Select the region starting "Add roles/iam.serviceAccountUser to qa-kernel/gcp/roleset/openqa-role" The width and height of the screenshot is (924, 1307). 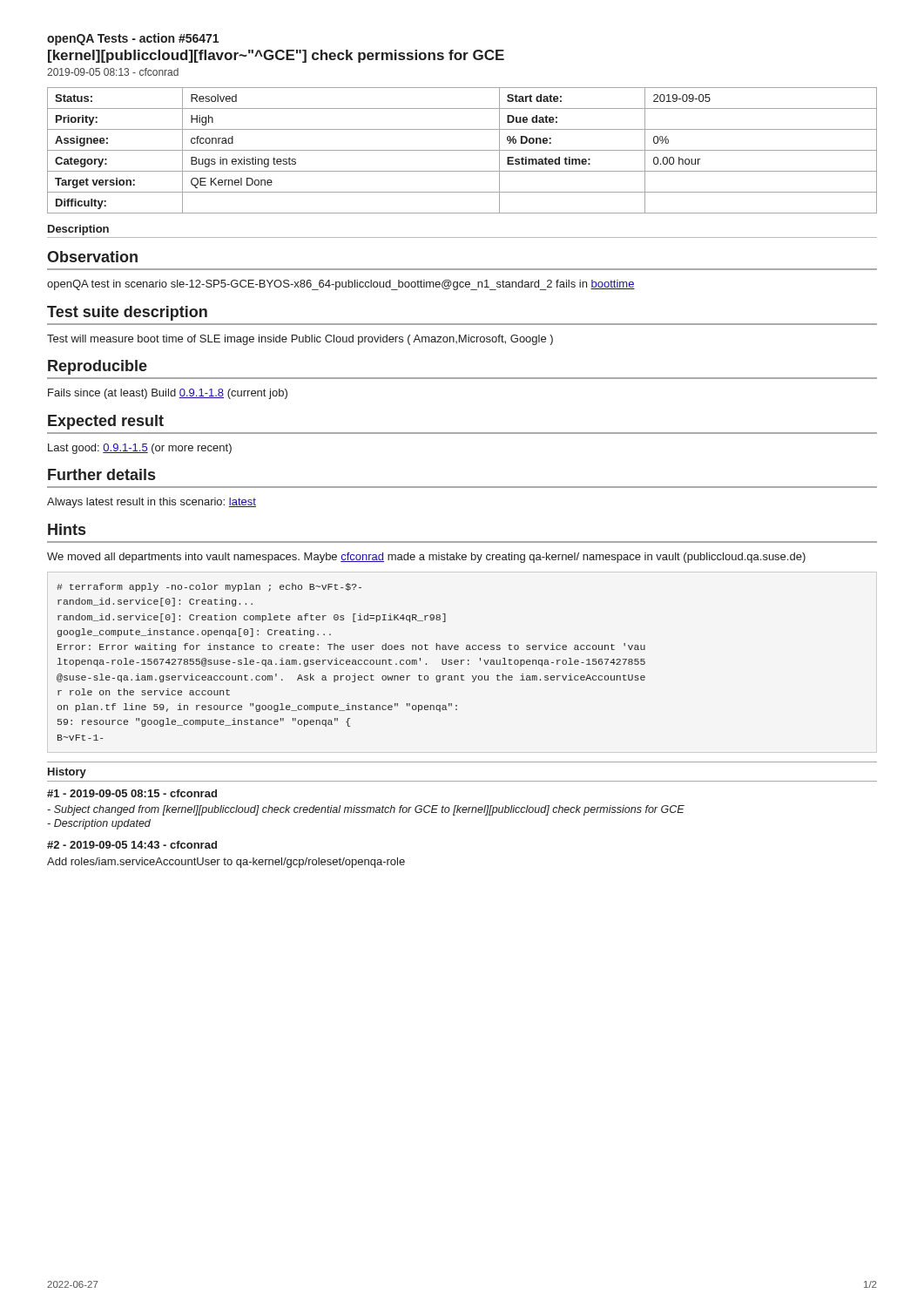(x=226, y=861)
